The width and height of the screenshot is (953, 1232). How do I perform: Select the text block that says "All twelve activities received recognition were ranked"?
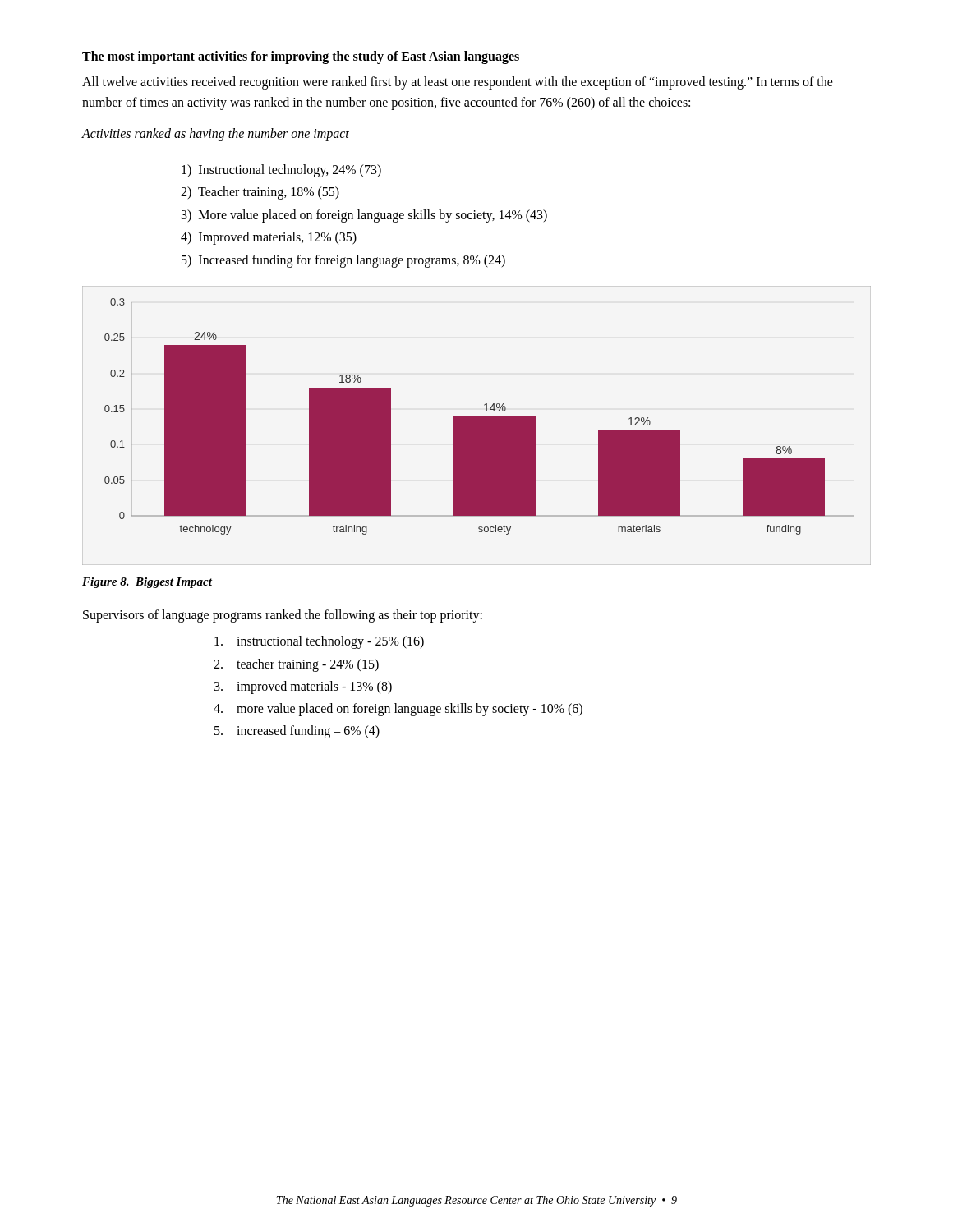click(458, 92)
